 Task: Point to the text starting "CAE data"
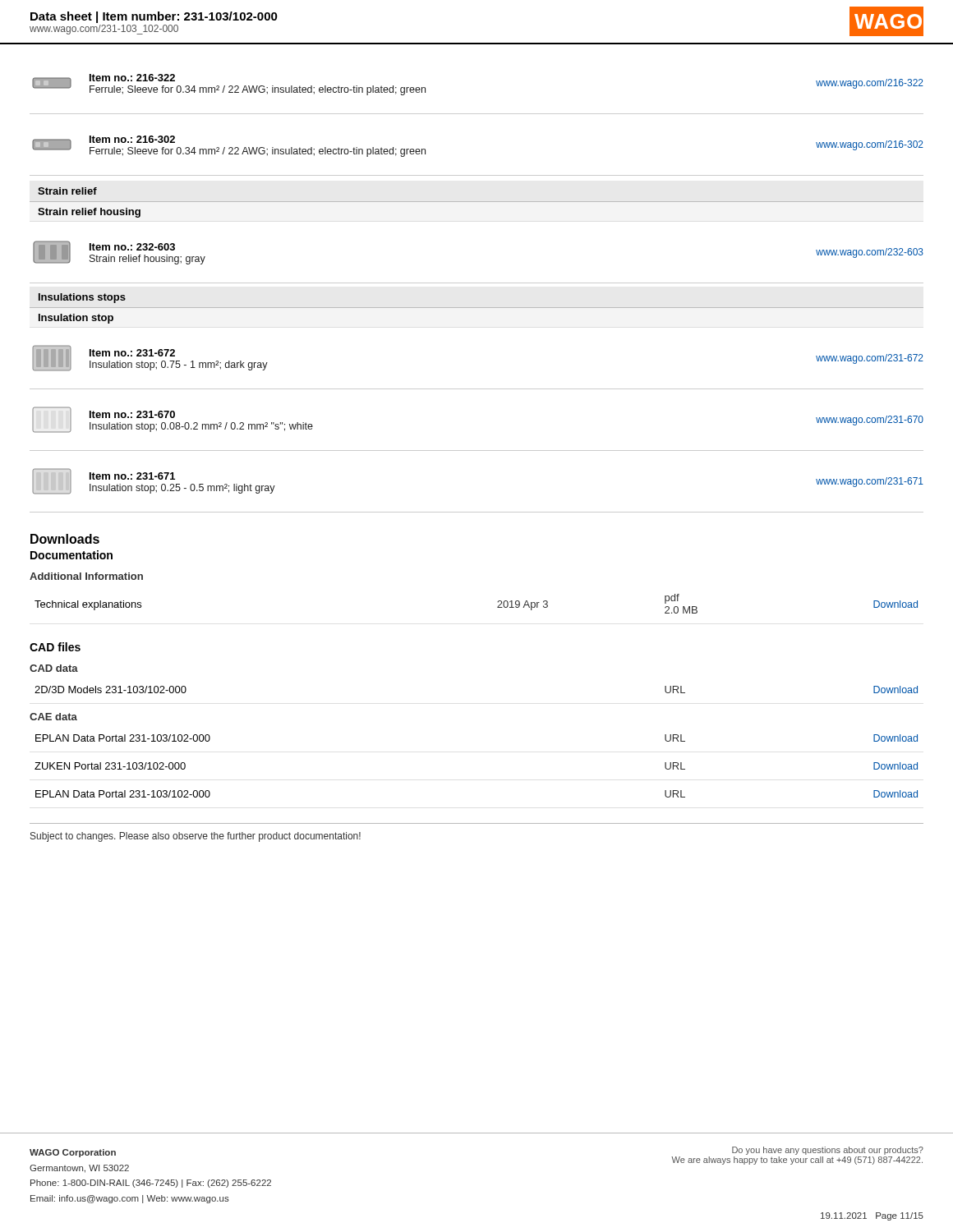[53, 717]
